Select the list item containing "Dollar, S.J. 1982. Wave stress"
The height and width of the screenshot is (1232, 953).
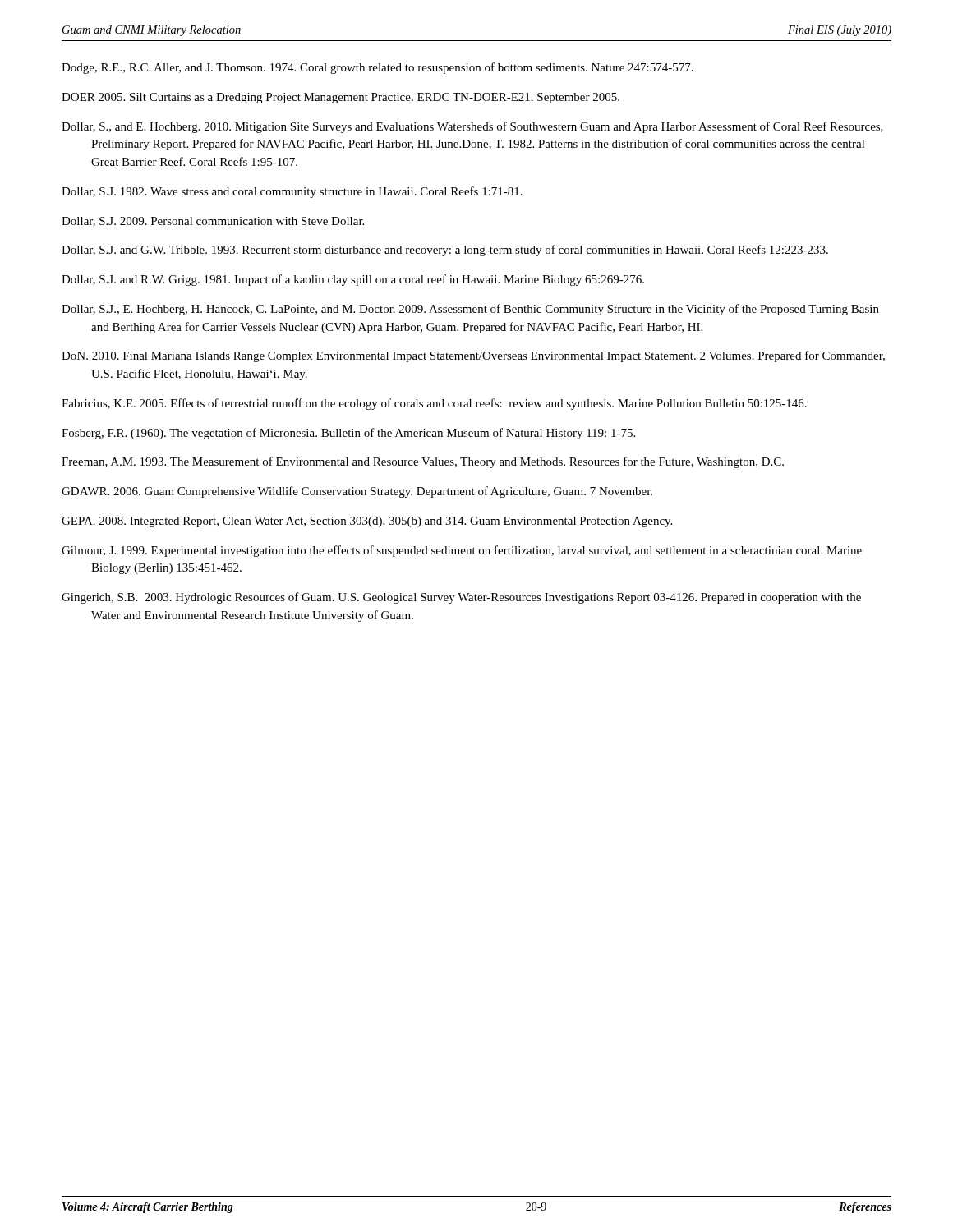tap(292, 191)
